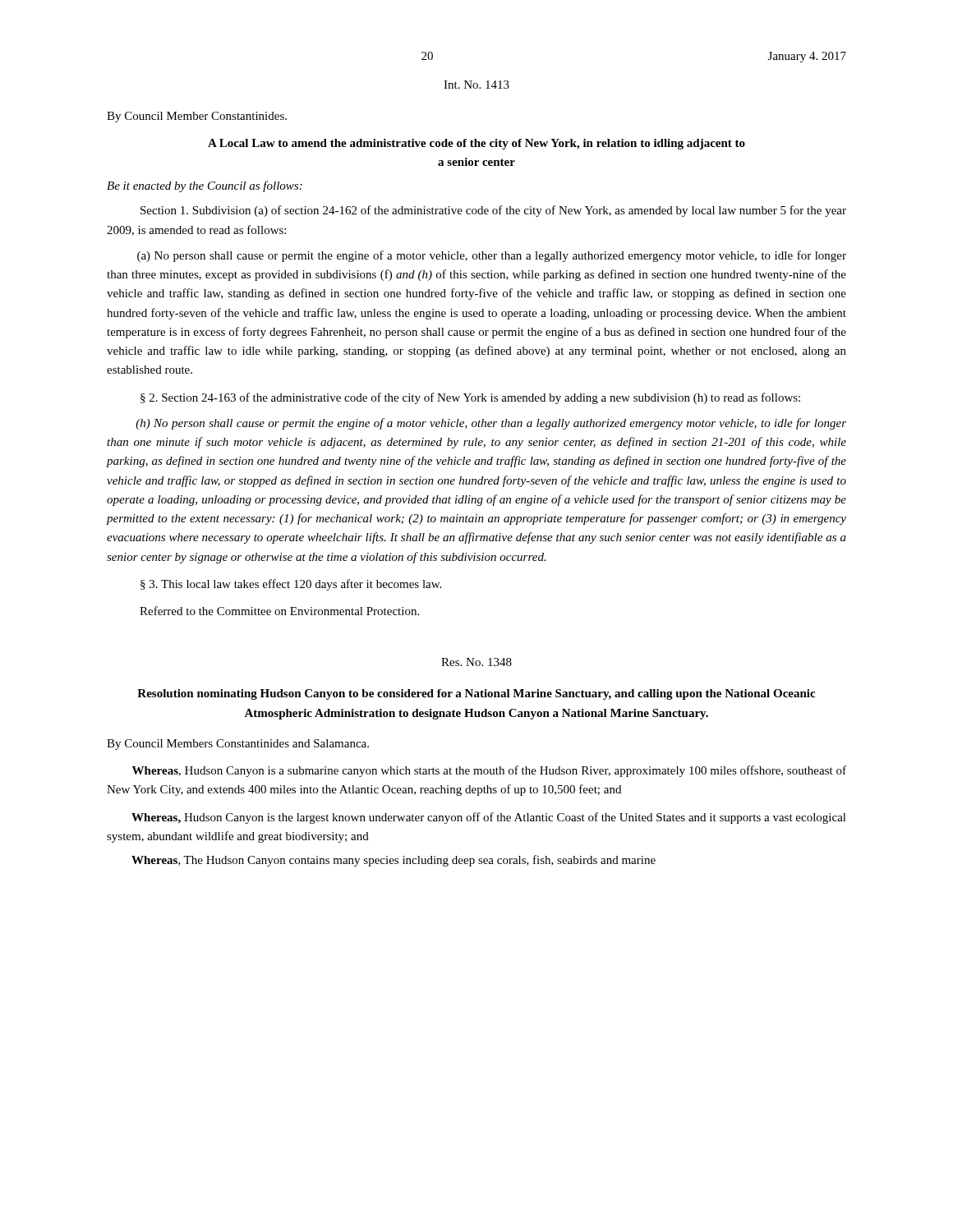
Task: Click on the text block starting "Int. No. 1413"
Action: coord(476,85)
